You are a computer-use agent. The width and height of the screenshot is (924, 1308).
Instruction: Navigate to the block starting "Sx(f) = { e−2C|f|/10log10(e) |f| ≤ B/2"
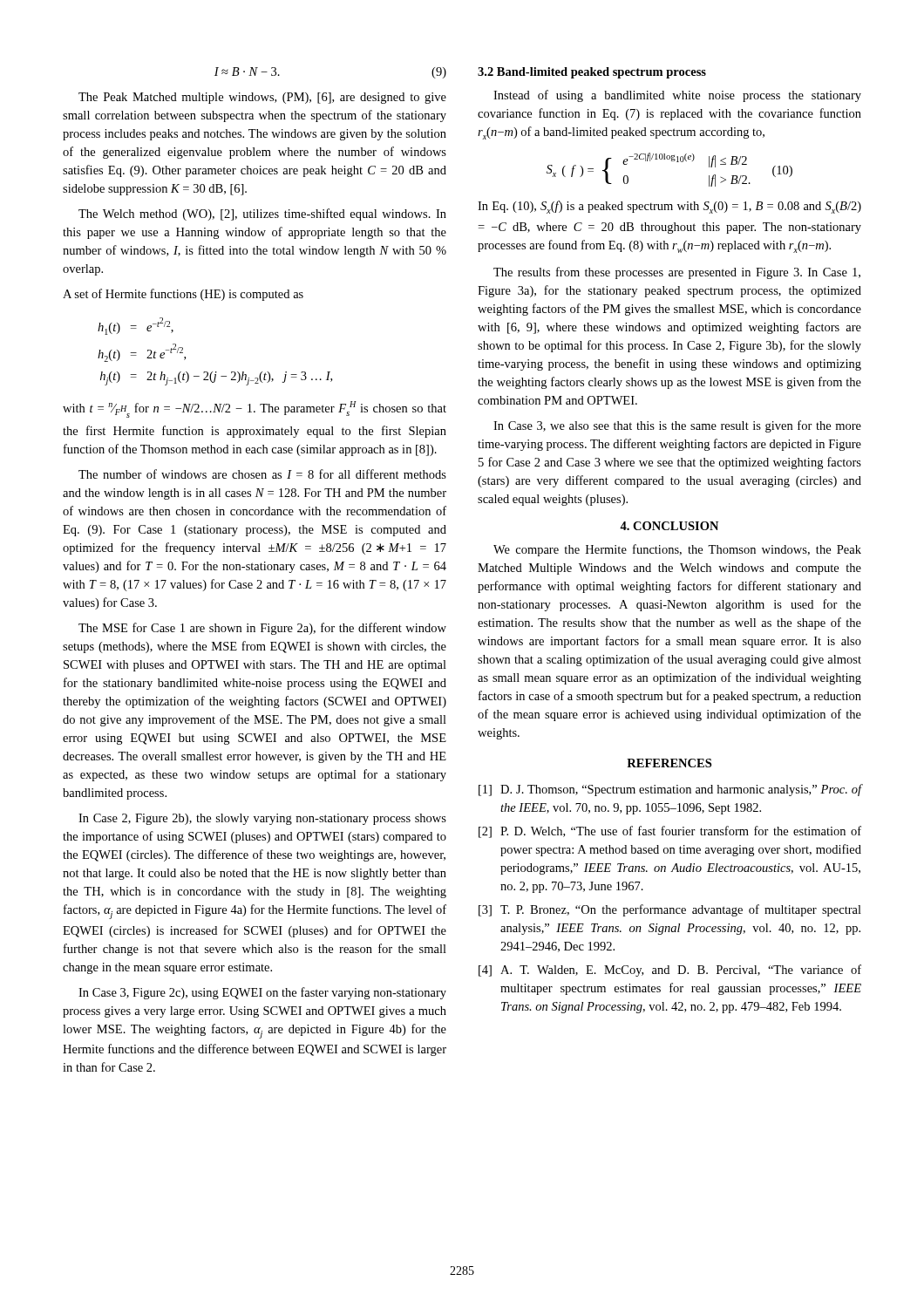click(669, 170)
